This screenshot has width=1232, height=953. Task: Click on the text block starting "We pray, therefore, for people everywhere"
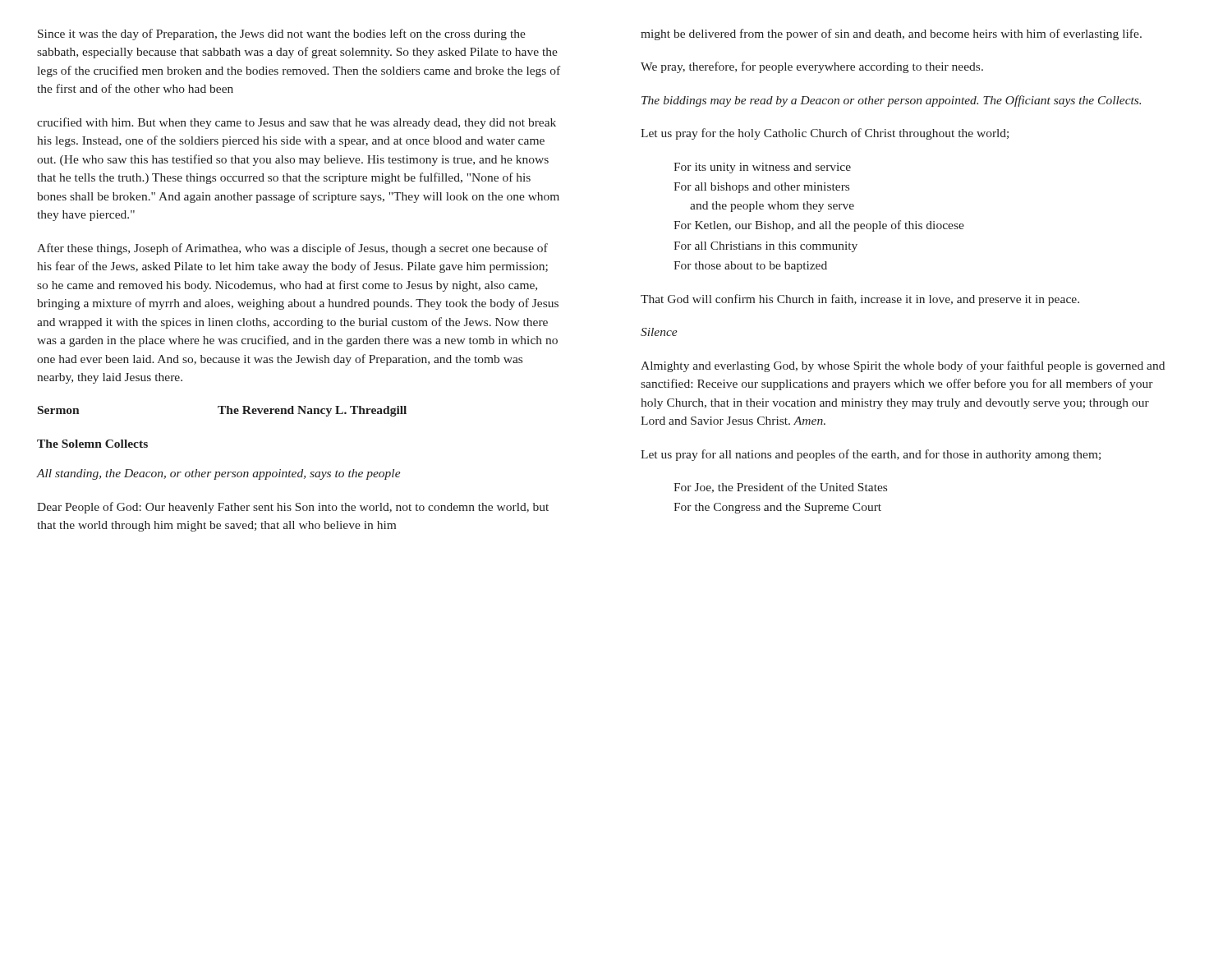pos(812,67)
